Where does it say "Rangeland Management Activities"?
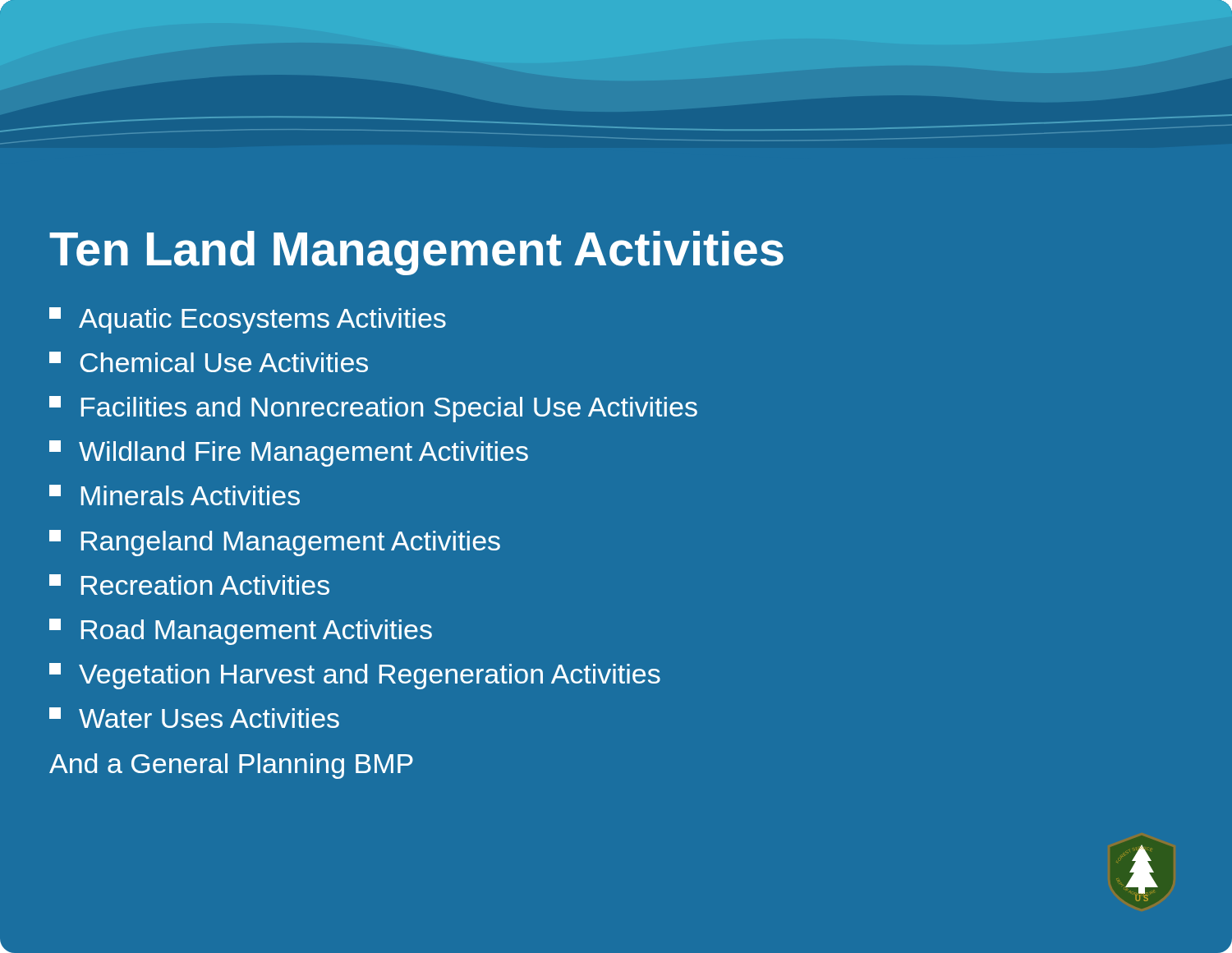Screen dimensions: 953x1232 pos(275,540)
